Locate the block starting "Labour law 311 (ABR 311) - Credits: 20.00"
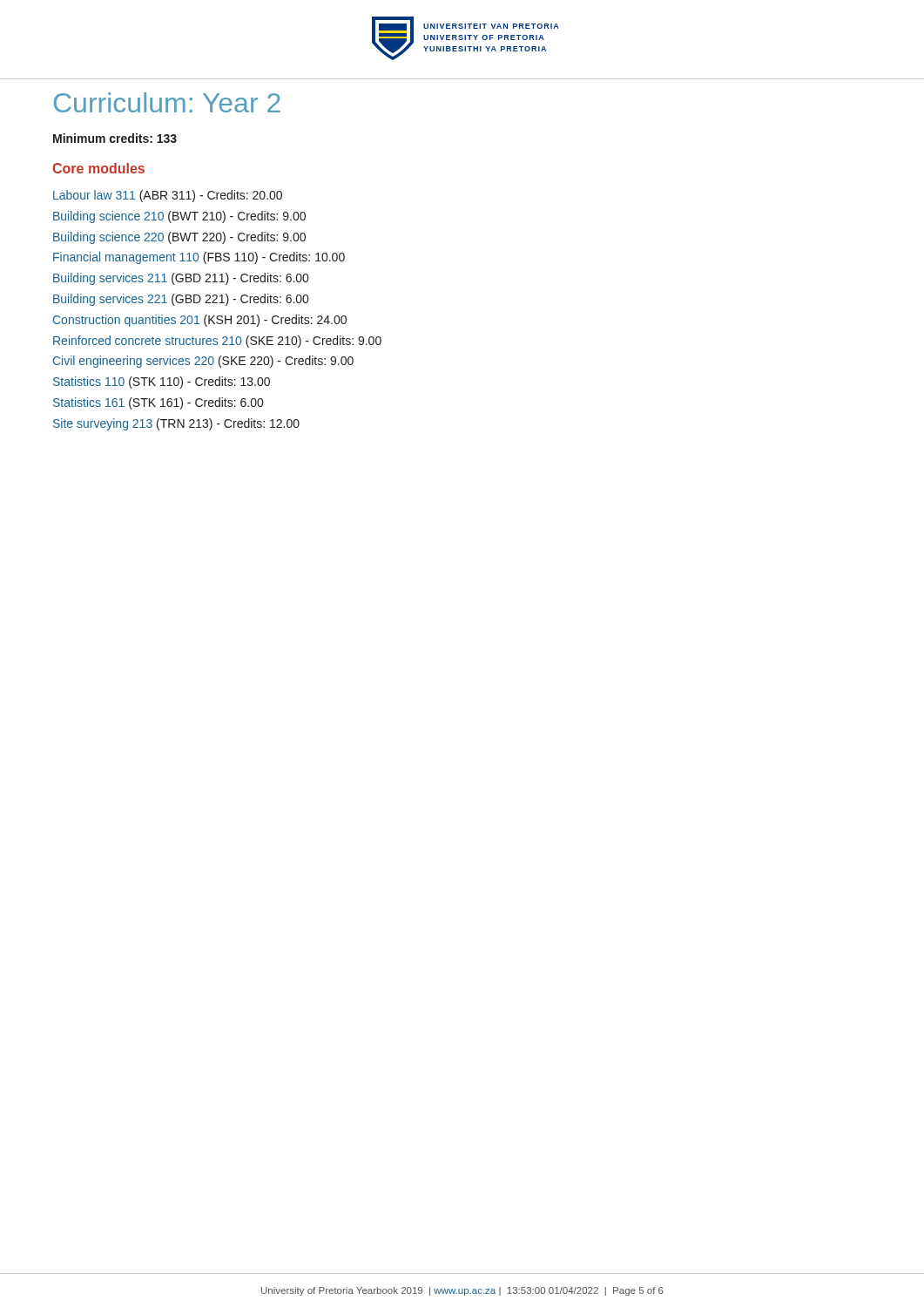The height and width of the screenshot is (1307, 924). [167, 195]
